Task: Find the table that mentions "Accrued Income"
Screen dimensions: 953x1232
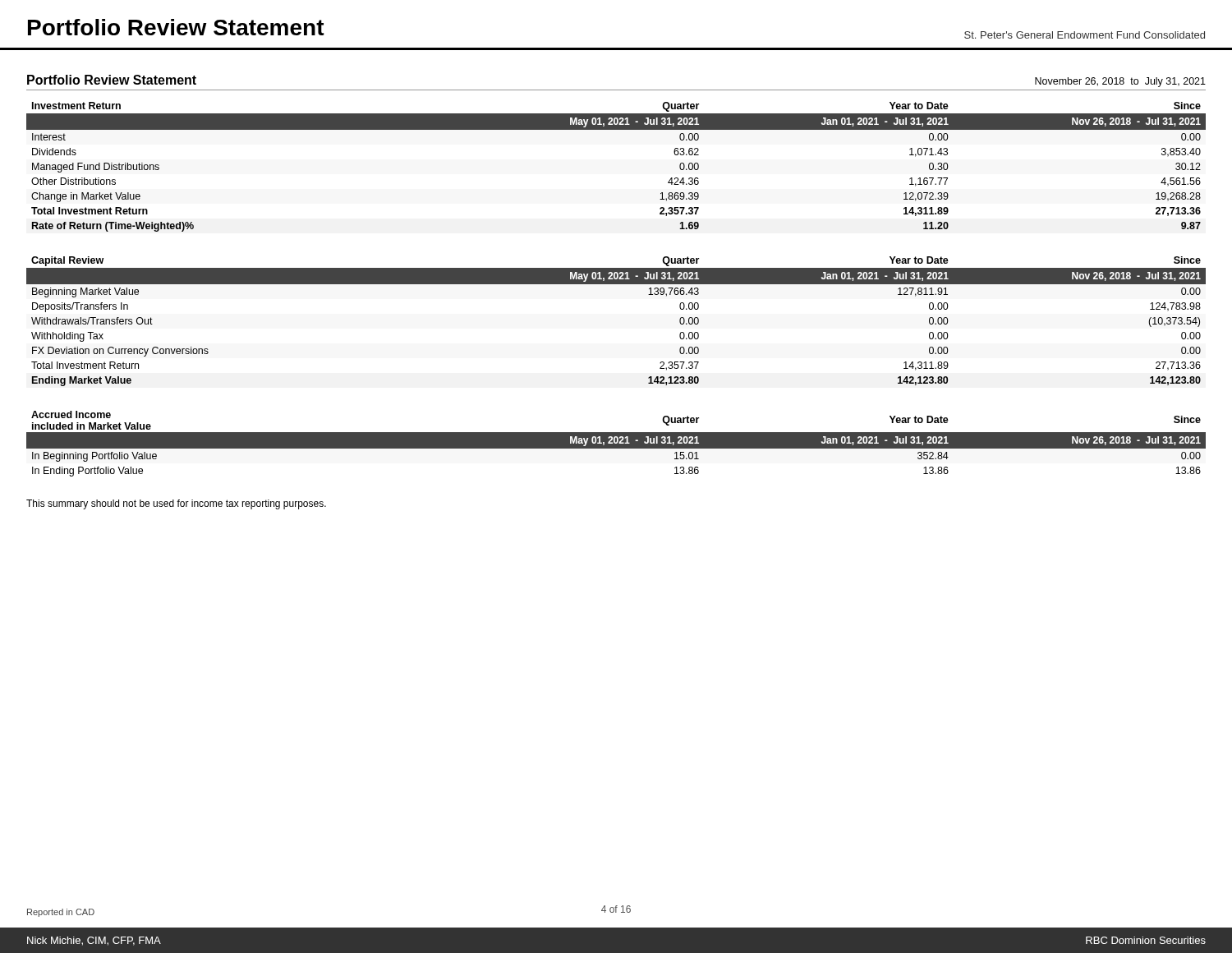Action: (616, 443)
